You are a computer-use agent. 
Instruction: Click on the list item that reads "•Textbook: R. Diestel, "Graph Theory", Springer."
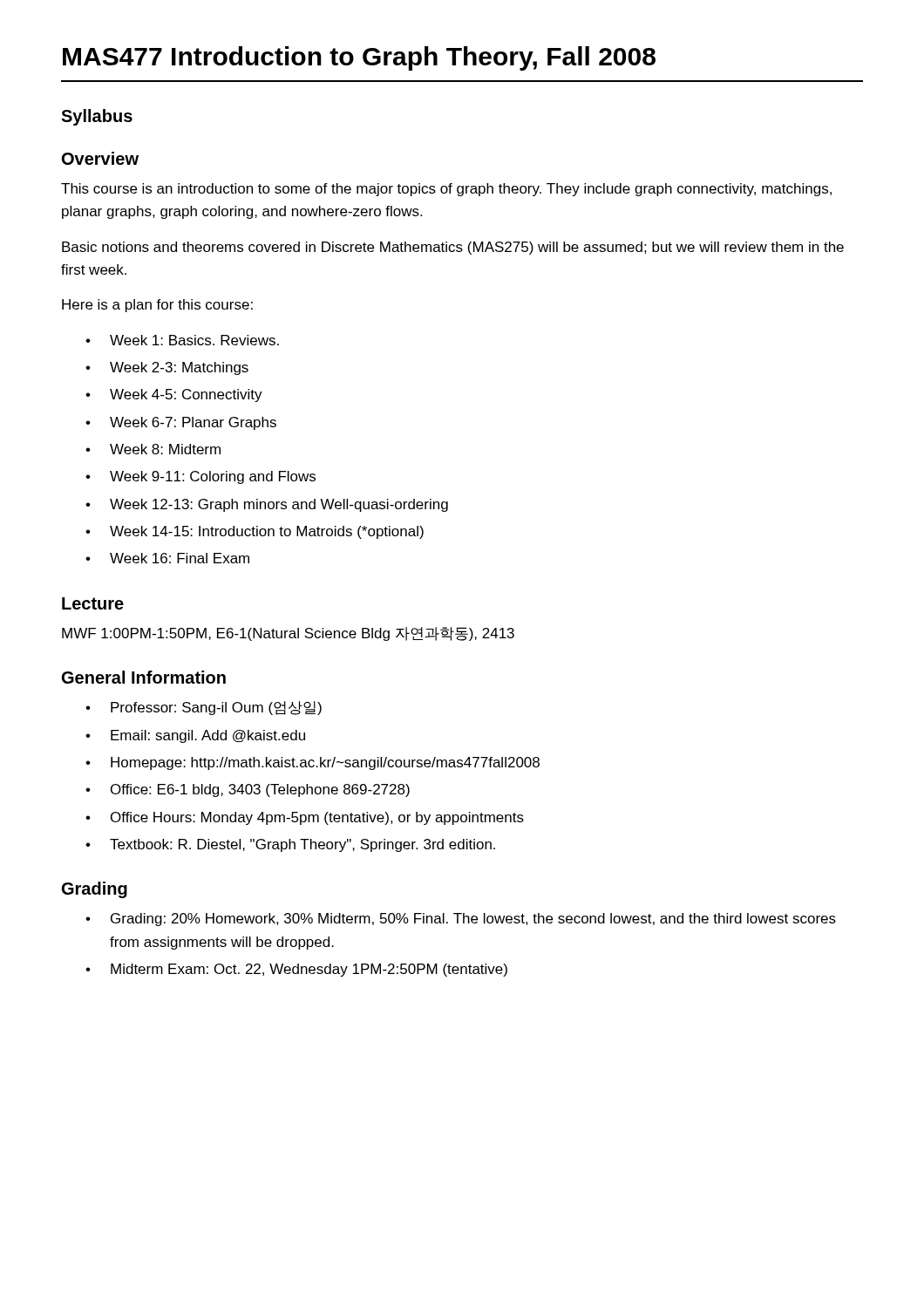[462, 845]
